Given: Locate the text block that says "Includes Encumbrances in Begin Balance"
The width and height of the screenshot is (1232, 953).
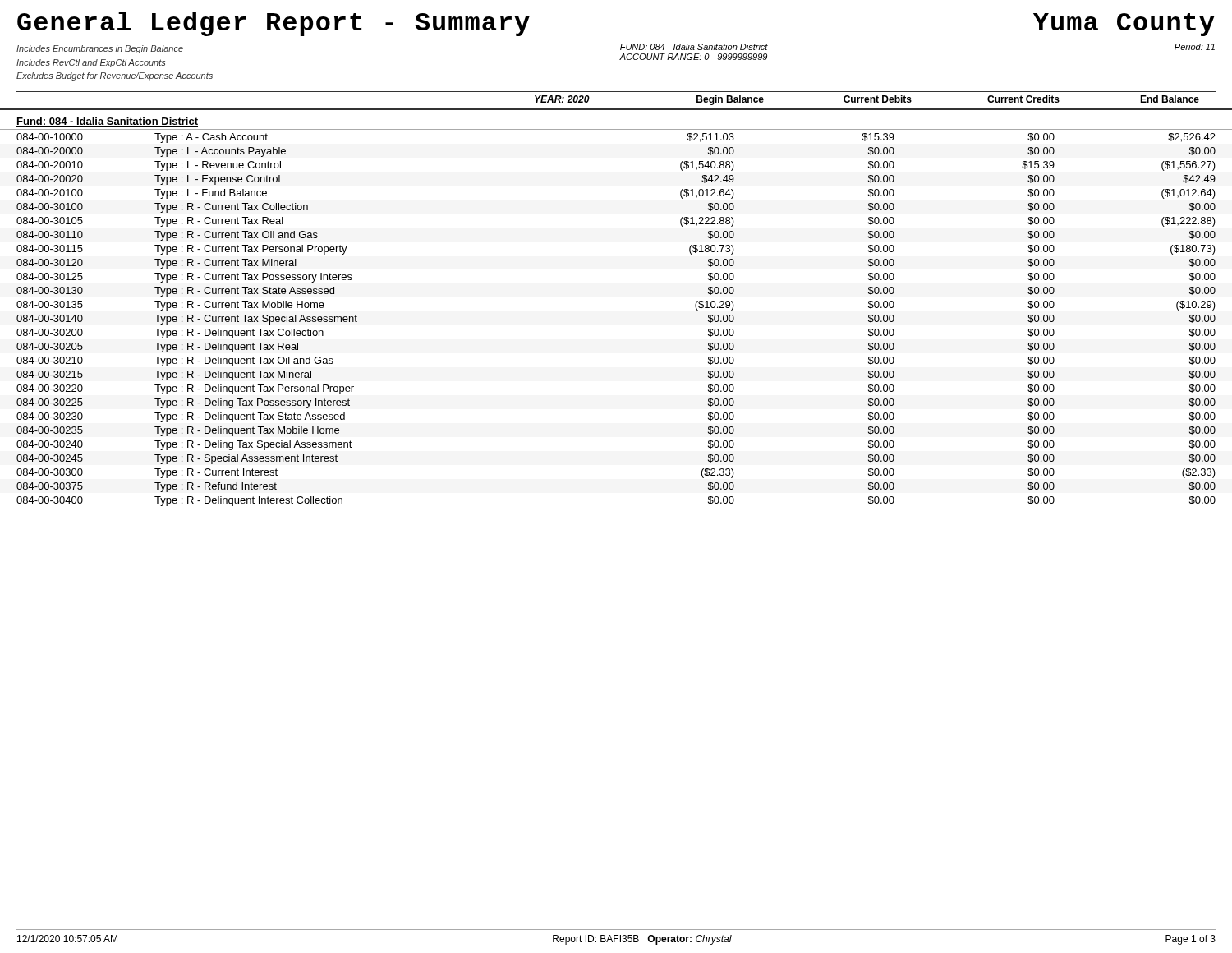Looking at the screenshot, I should pyautogui.click(x=115, y=62).
